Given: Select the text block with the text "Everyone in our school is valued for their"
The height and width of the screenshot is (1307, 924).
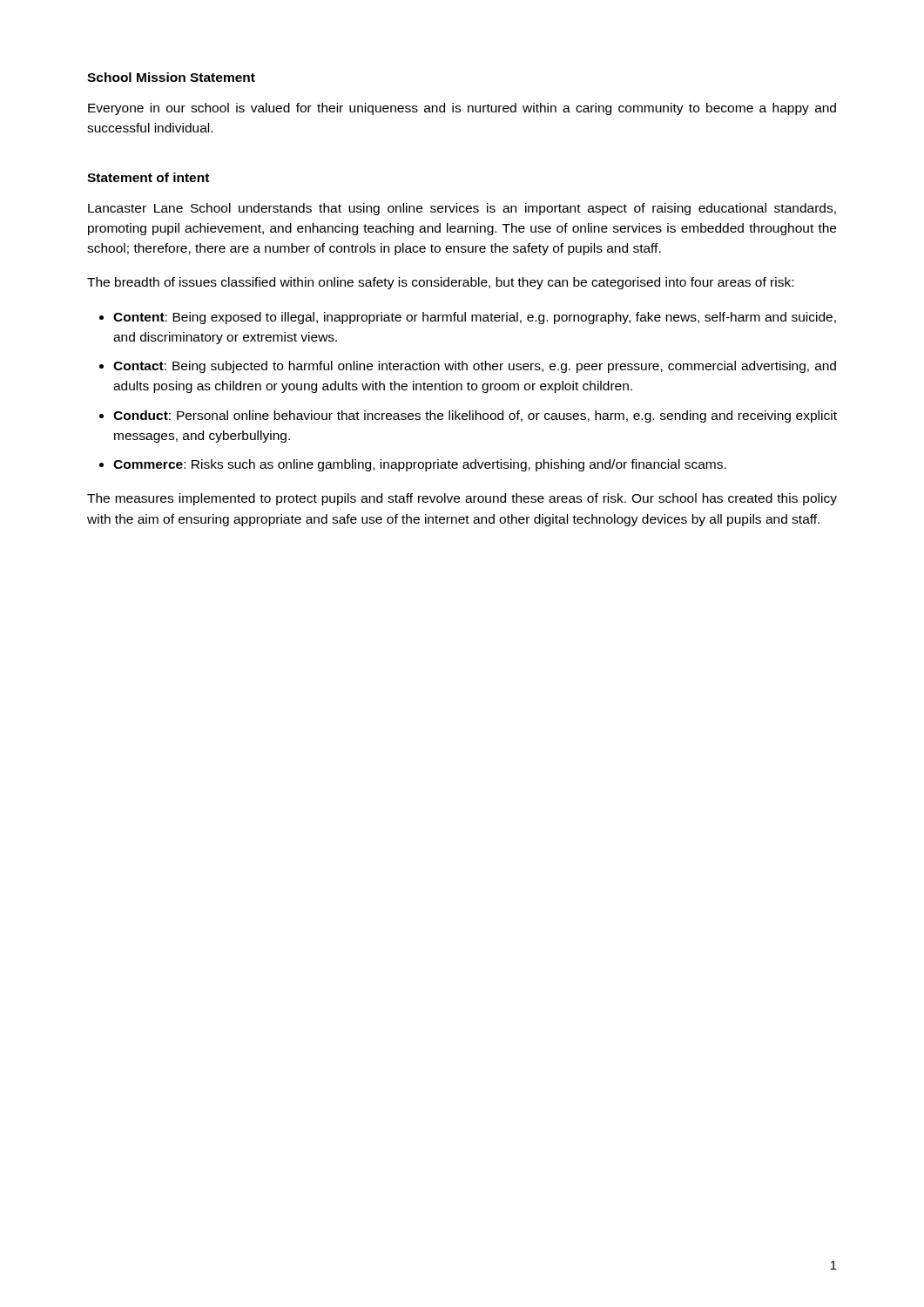Looking at the screenshot, I should (462, 118).
